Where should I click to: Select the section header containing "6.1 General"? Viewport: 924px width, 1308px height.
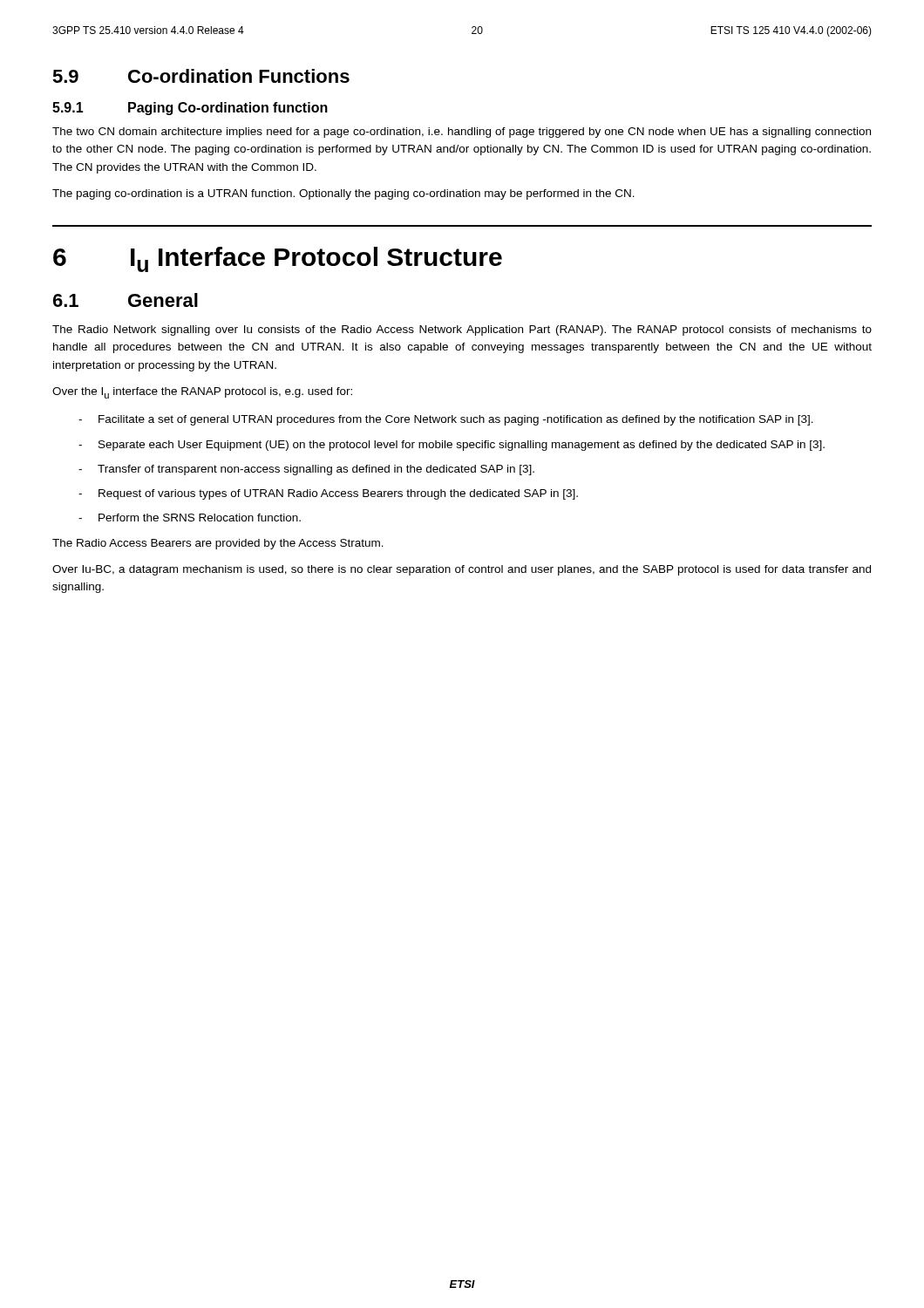click(125, 301)
